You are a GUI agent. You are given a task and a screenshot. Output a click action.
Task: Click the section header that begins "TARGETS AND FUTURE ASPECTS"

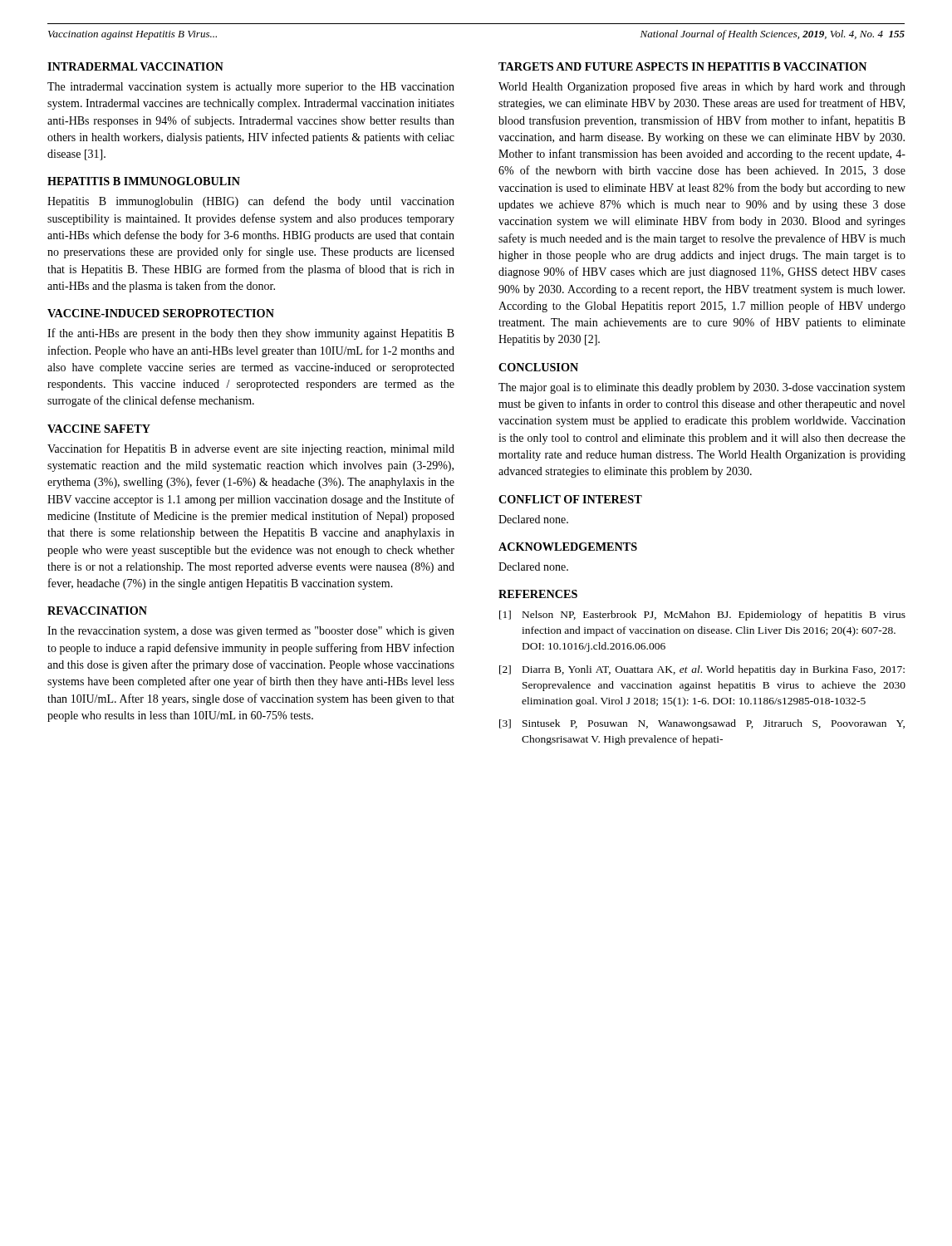click(683, 66)
